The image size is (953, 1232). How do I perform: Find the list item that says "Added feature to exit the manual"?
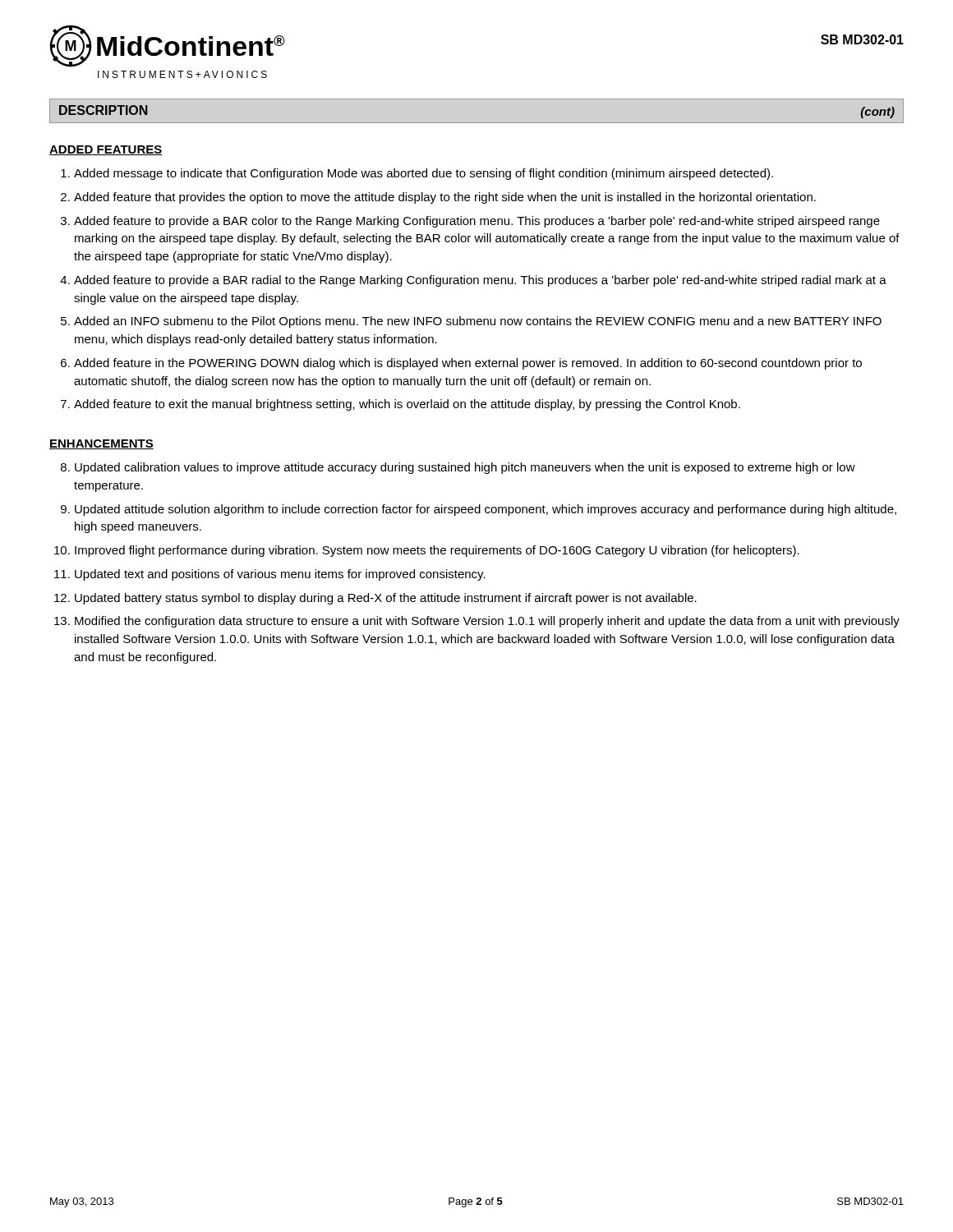click(x=407, y=404)
